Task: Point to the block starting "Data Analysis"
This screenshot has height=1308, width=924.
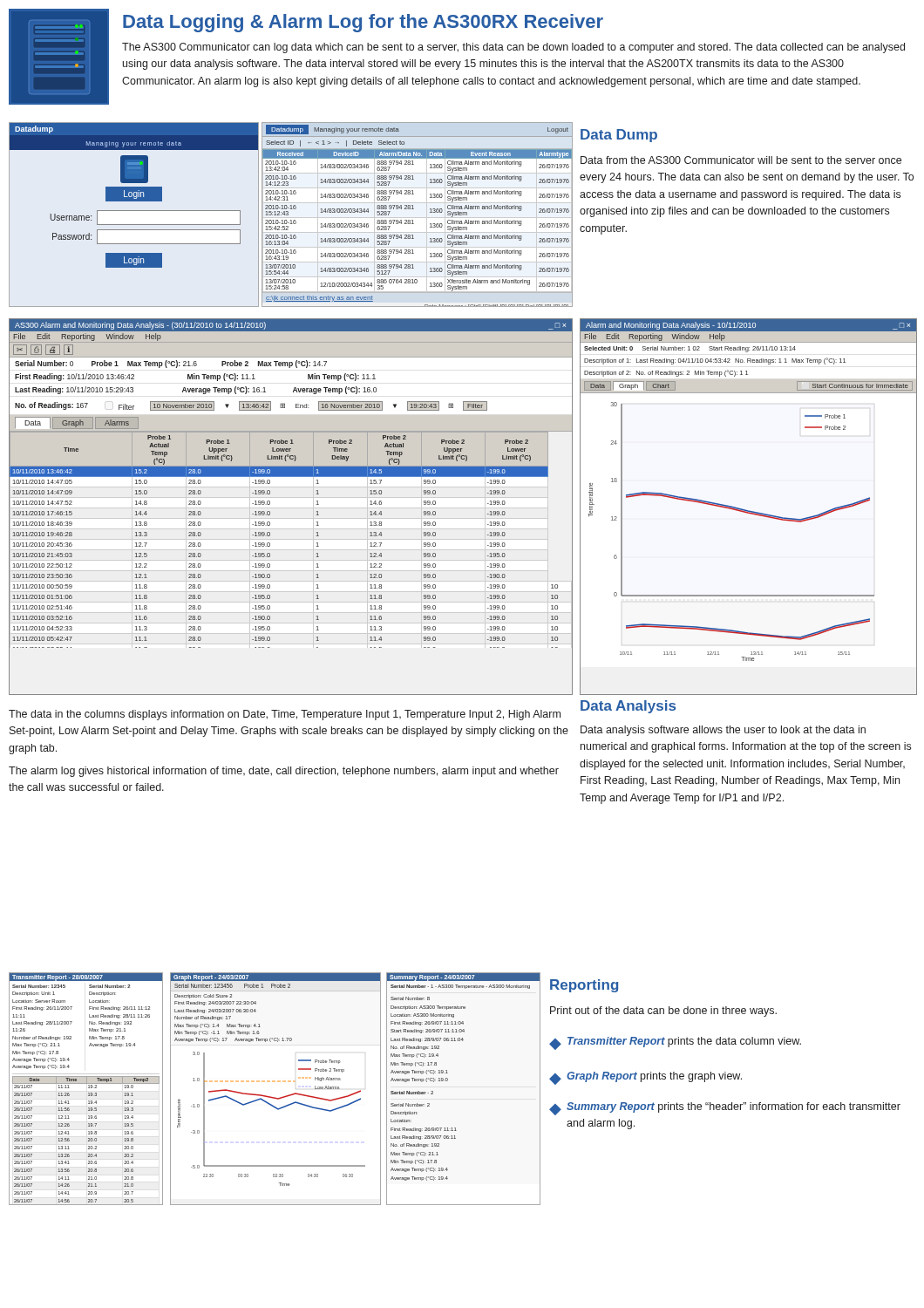Action: (x=628, y=706)
